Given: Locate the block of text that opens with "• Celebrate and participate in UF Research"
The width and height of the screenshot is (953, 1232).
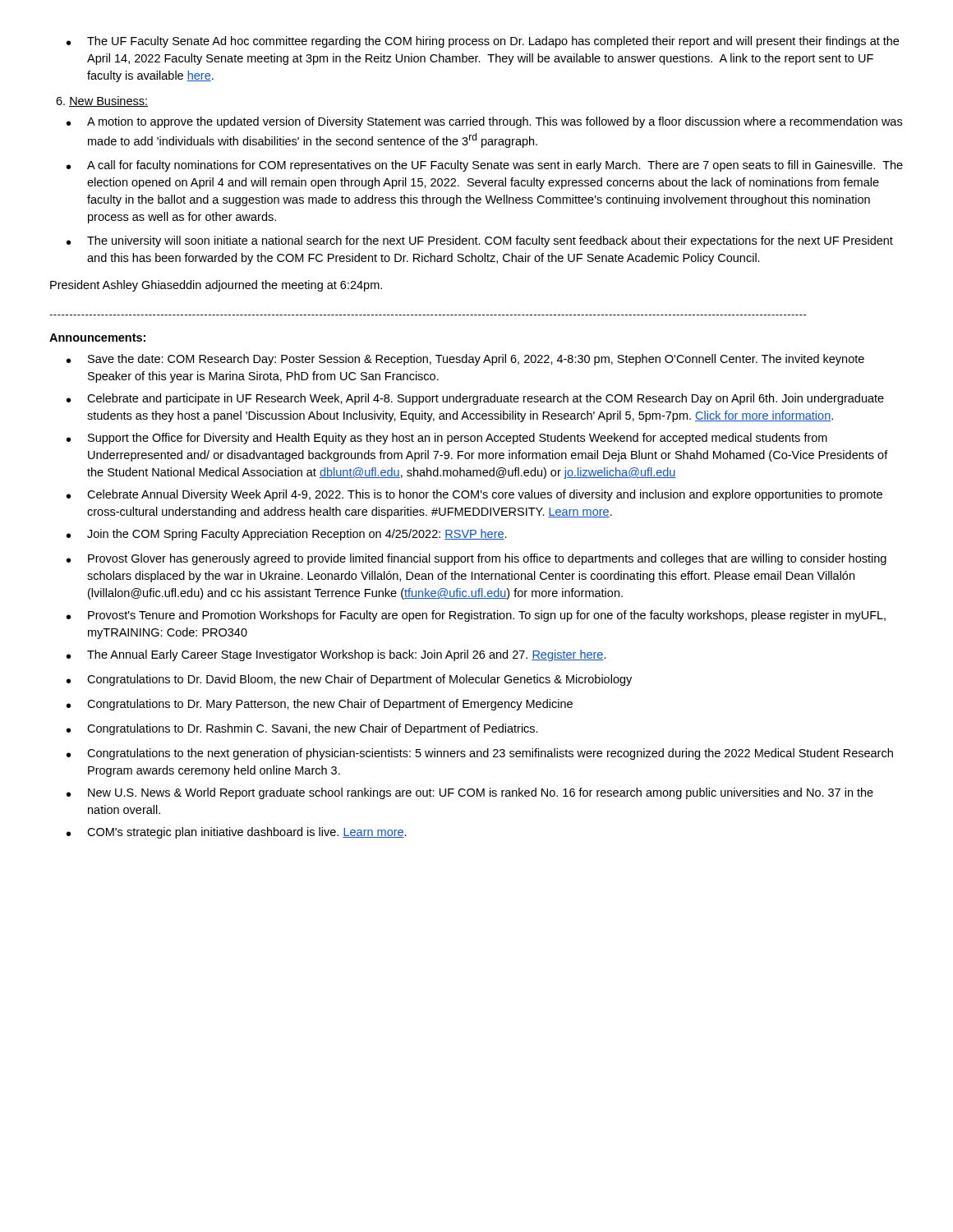Looking at the screenshot, I should point(485,407).
